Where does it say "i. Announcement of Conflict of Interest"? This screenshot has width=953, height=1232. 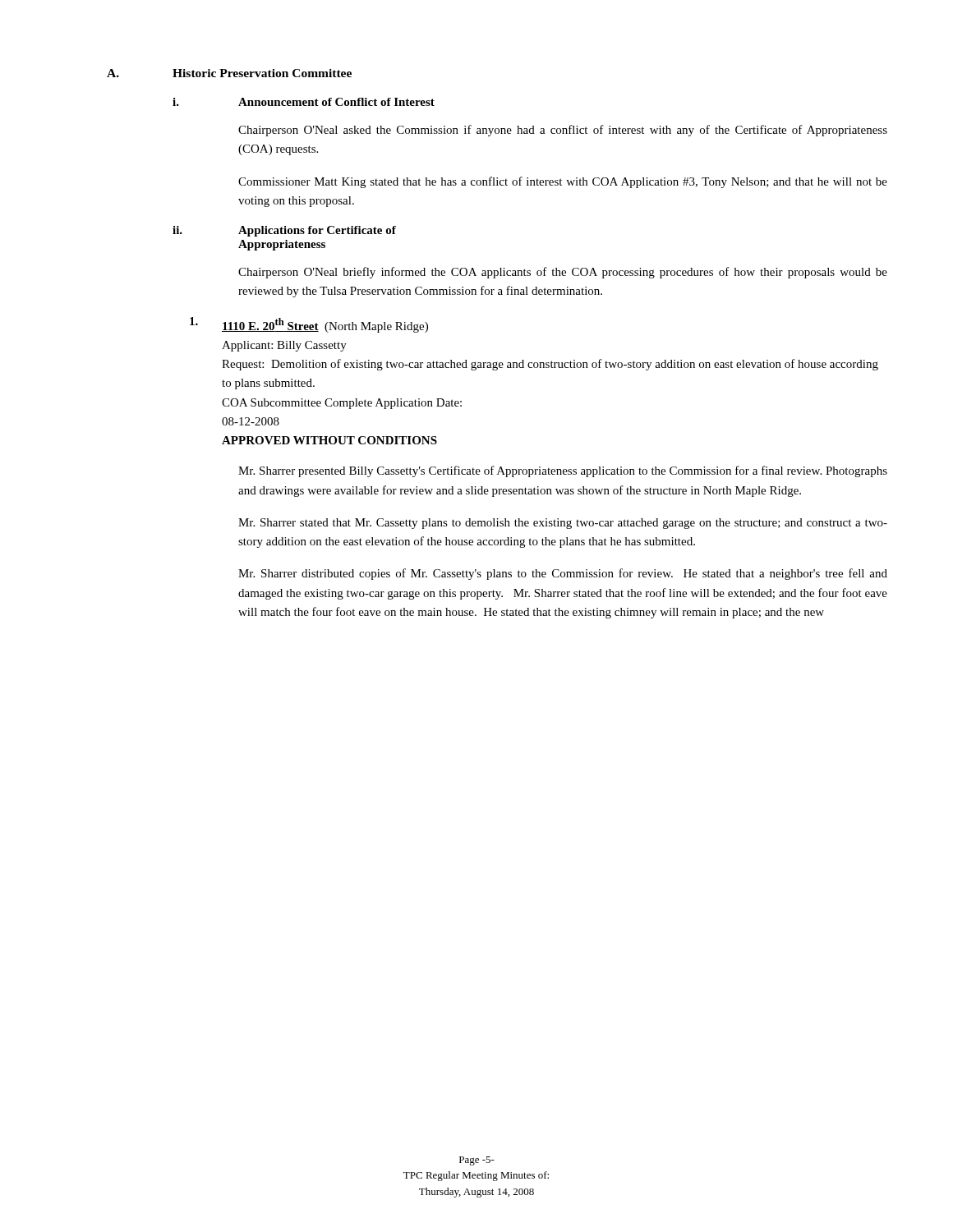coord(303,102)
